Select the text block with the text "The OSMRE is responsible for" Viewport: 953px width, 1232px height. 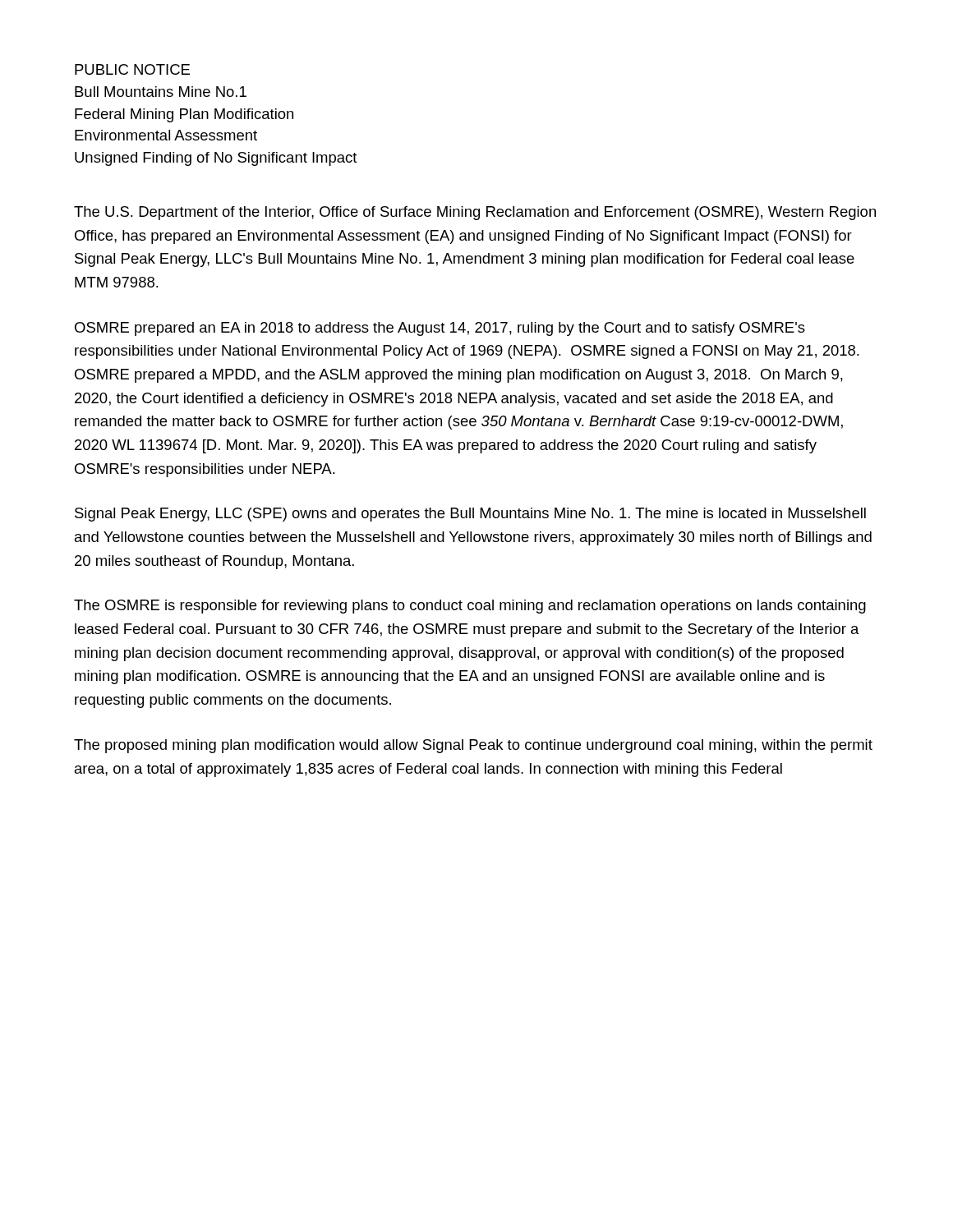(470, 652)
